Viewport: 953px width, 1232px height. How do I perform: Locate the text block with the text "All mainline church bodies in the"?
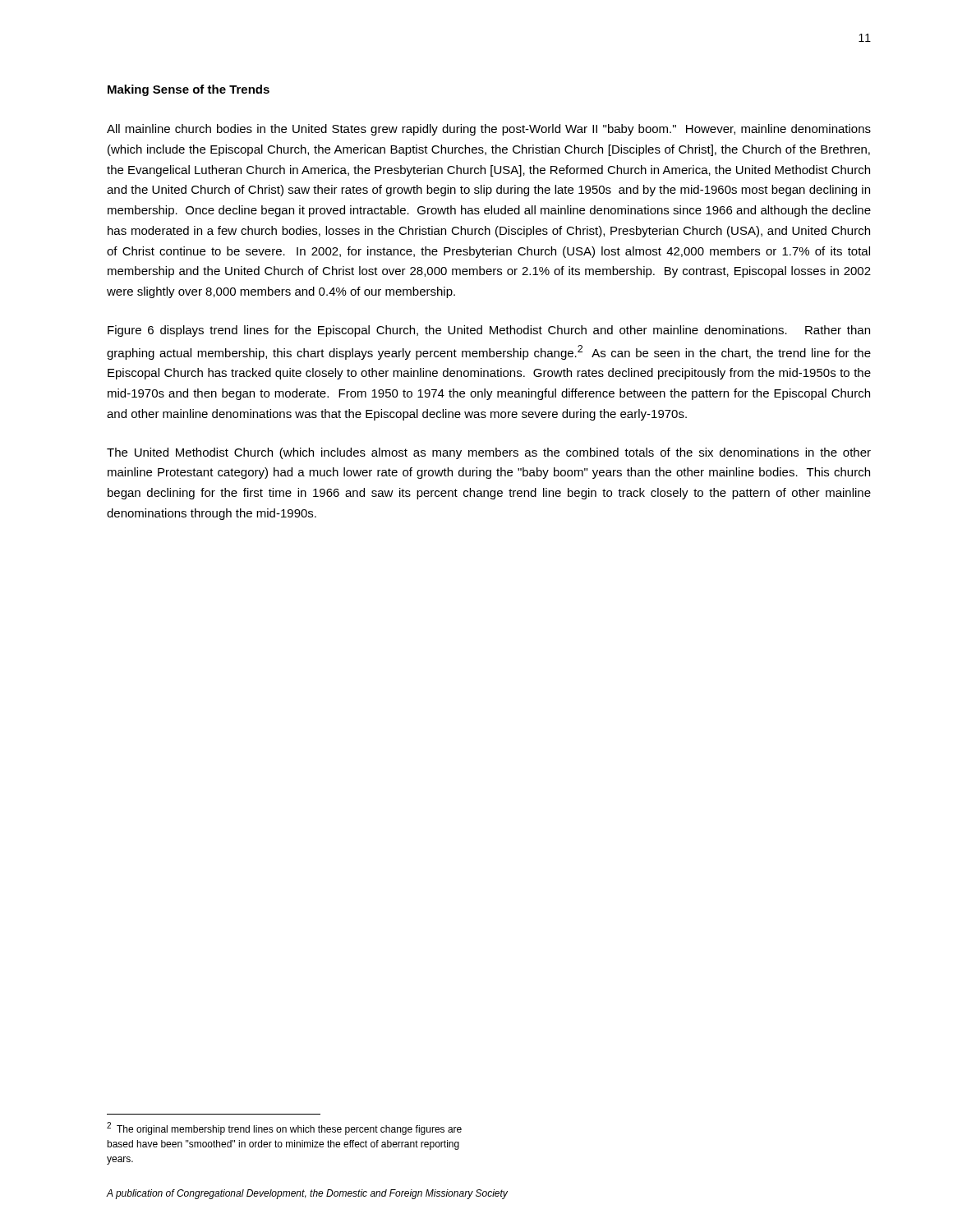(489, 210)
